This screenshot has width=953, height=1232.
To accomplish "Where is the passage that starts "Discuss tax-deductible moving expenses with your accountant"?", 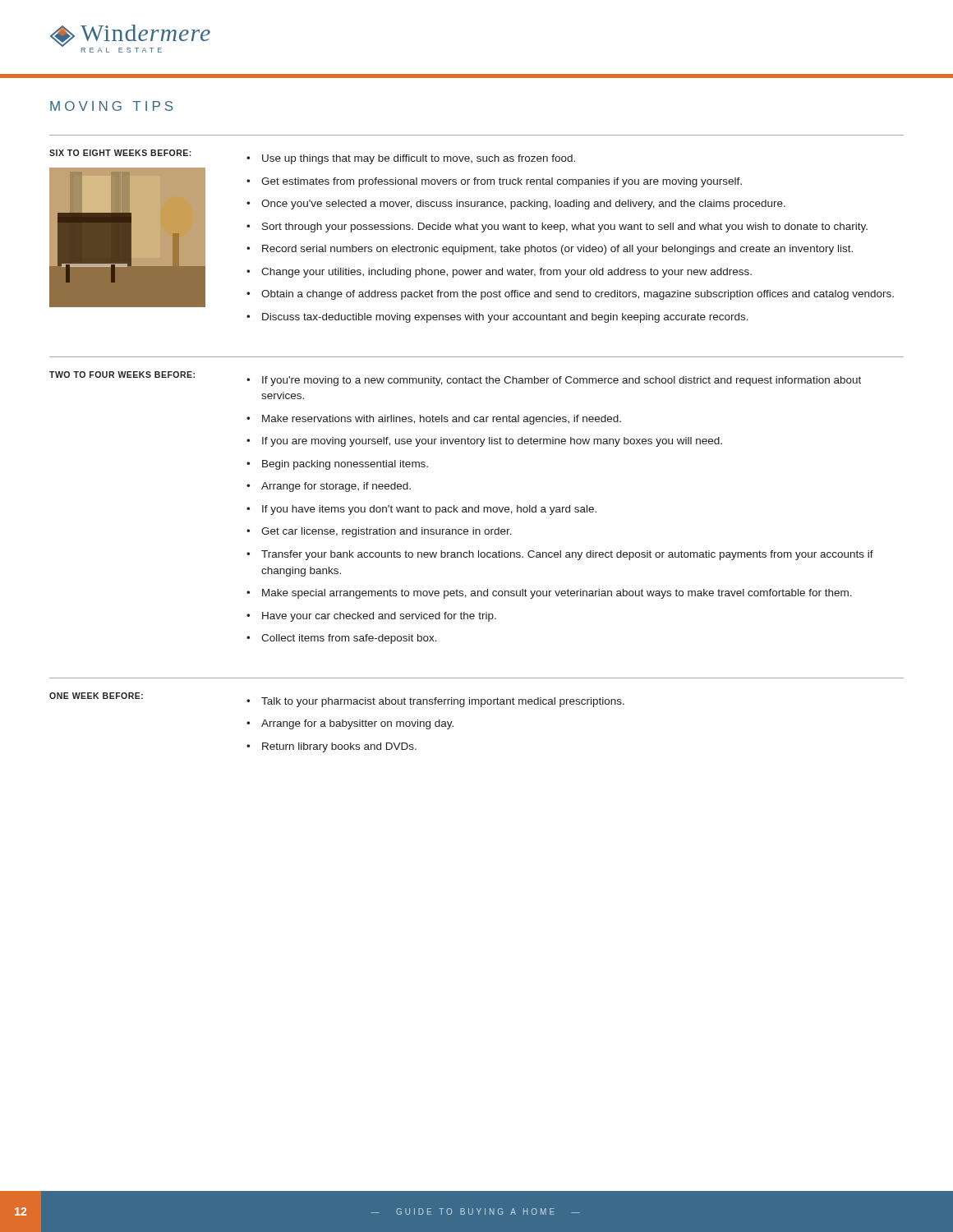I will click(505, 317).
